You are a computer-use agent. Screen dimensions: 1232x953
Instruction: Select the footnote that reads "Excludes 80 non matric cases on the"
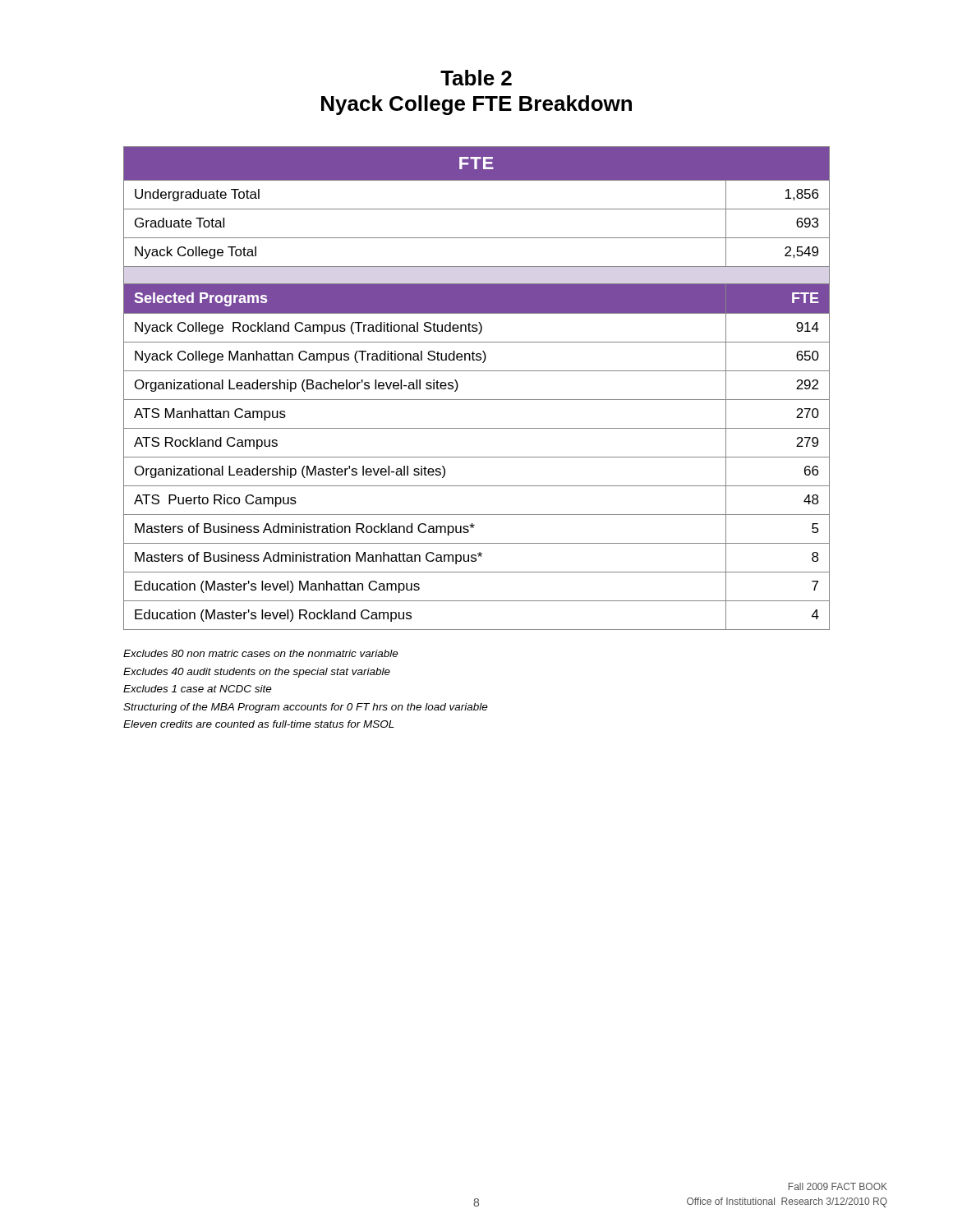(261, 653)
